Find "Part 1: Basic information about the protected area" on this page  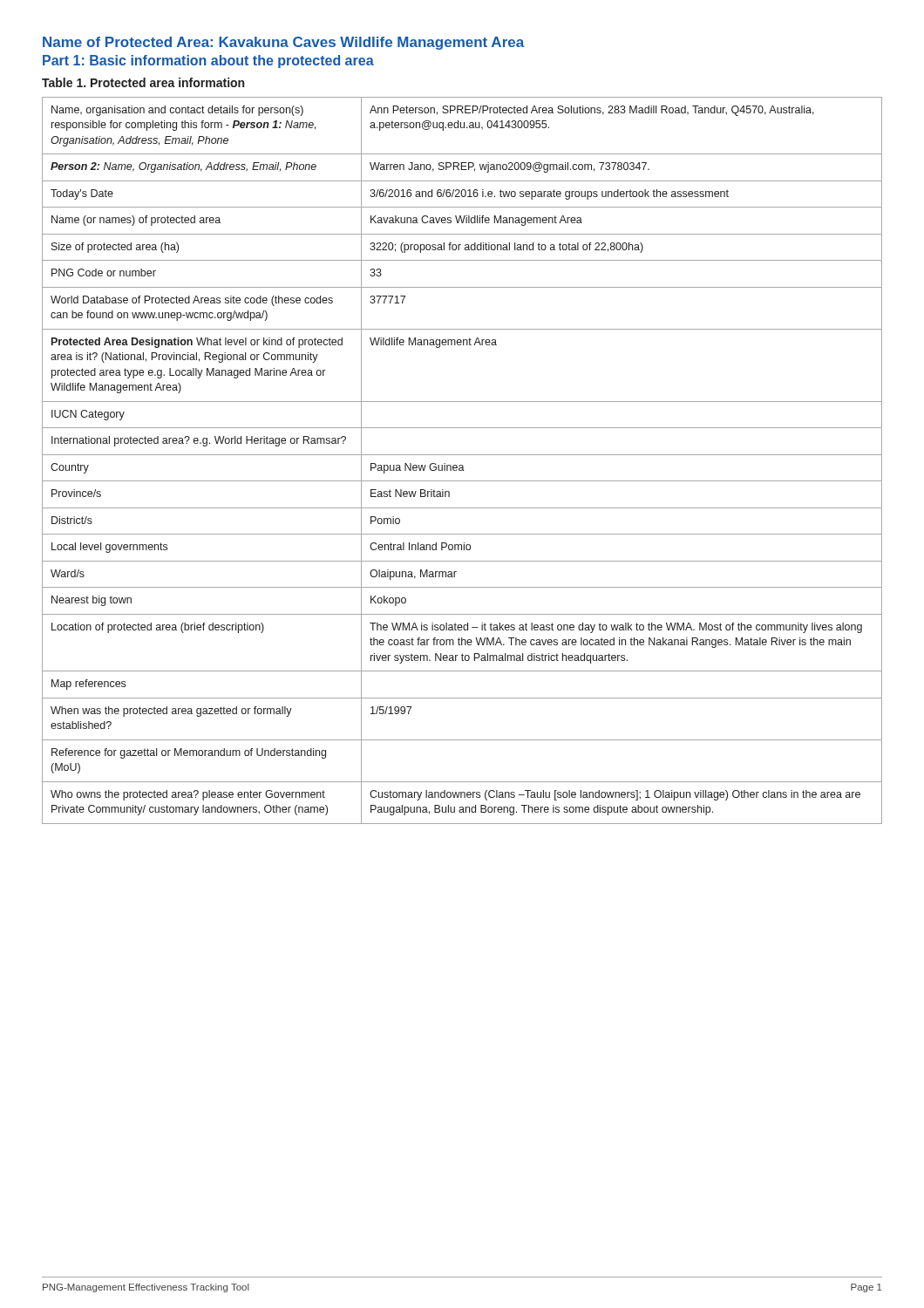coord(208,61)
